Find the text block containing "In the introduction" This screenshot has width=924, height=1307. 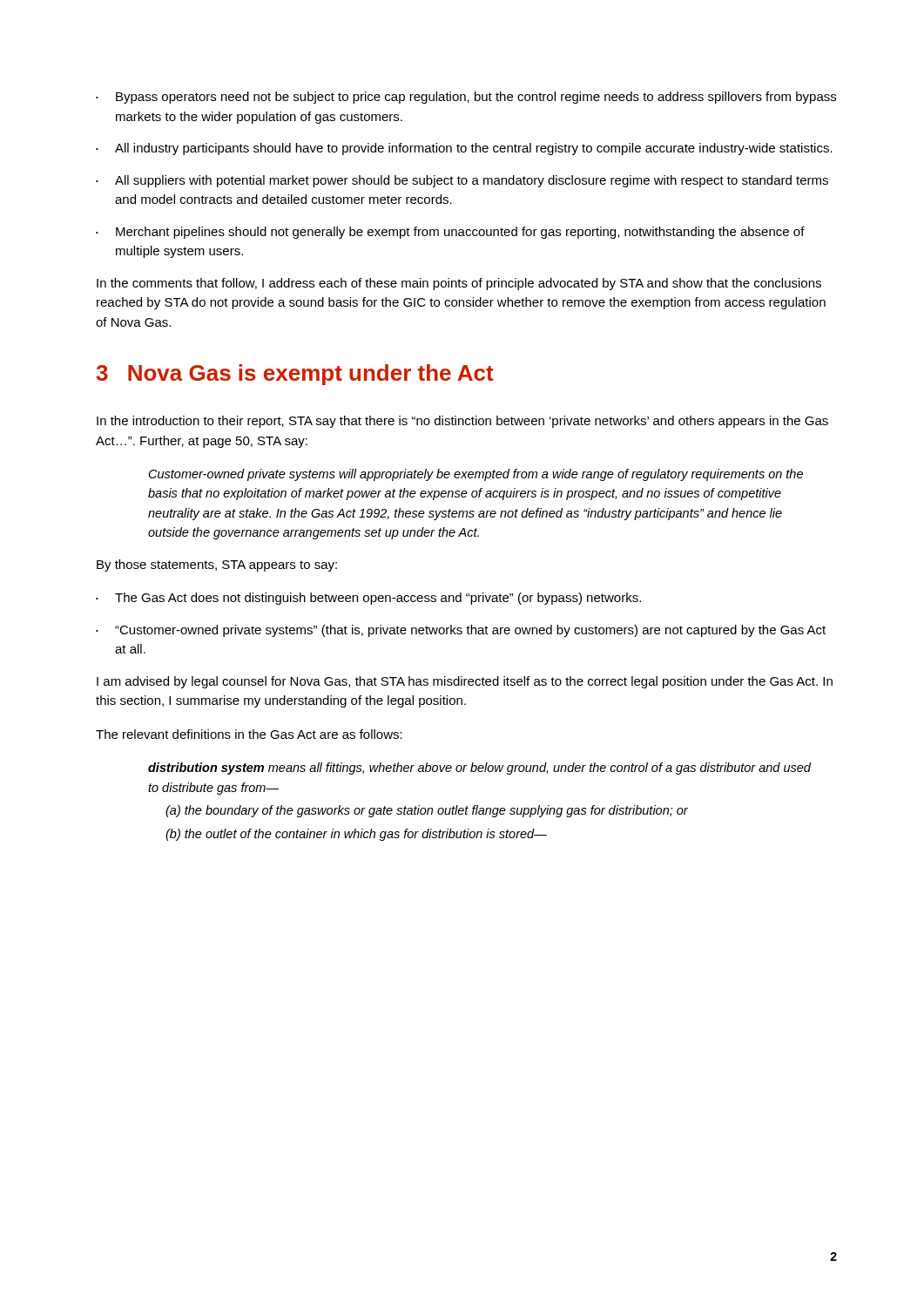pyautogui.click(x=462, y=430)
